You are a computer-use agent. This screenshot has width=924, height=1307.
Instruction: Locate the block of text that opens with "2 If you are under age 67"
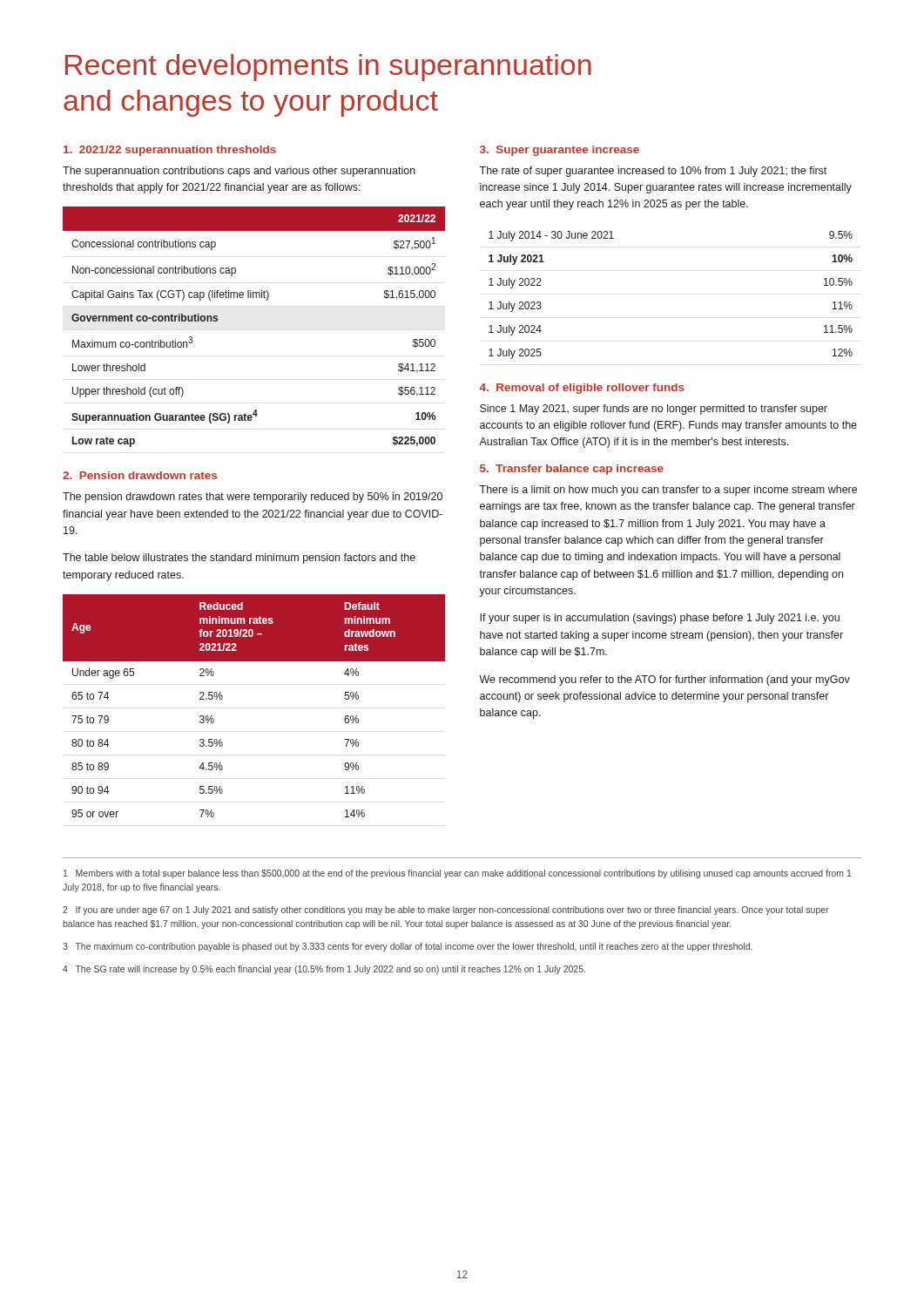tap(462, 917)
